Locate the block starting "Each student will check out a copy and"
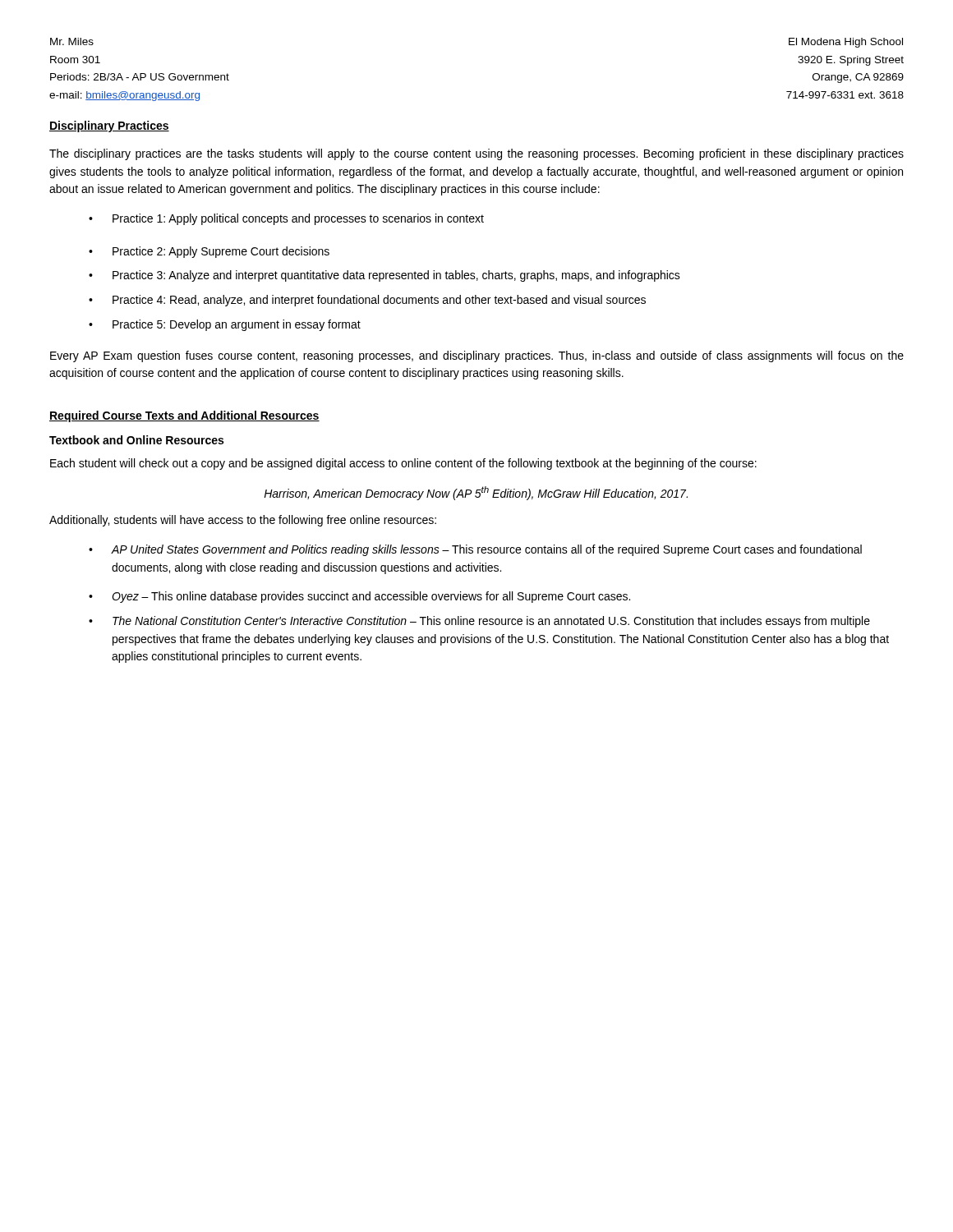This screenshot has height=1232, width=953. coord(403,463)
